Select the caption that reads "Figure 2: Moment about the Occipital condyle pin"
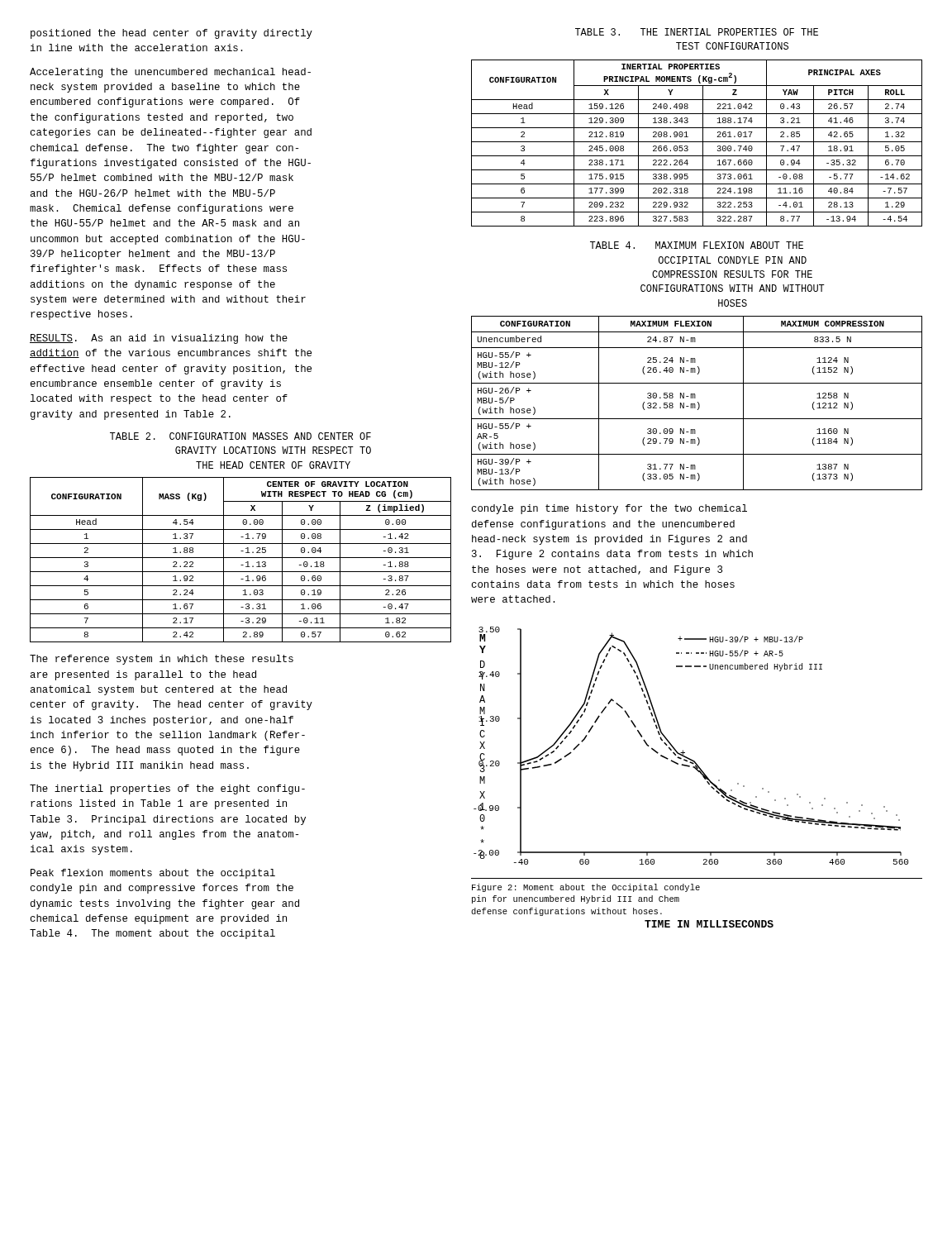The height and width of the screenshot is (1240, 952). click(697, 898)
